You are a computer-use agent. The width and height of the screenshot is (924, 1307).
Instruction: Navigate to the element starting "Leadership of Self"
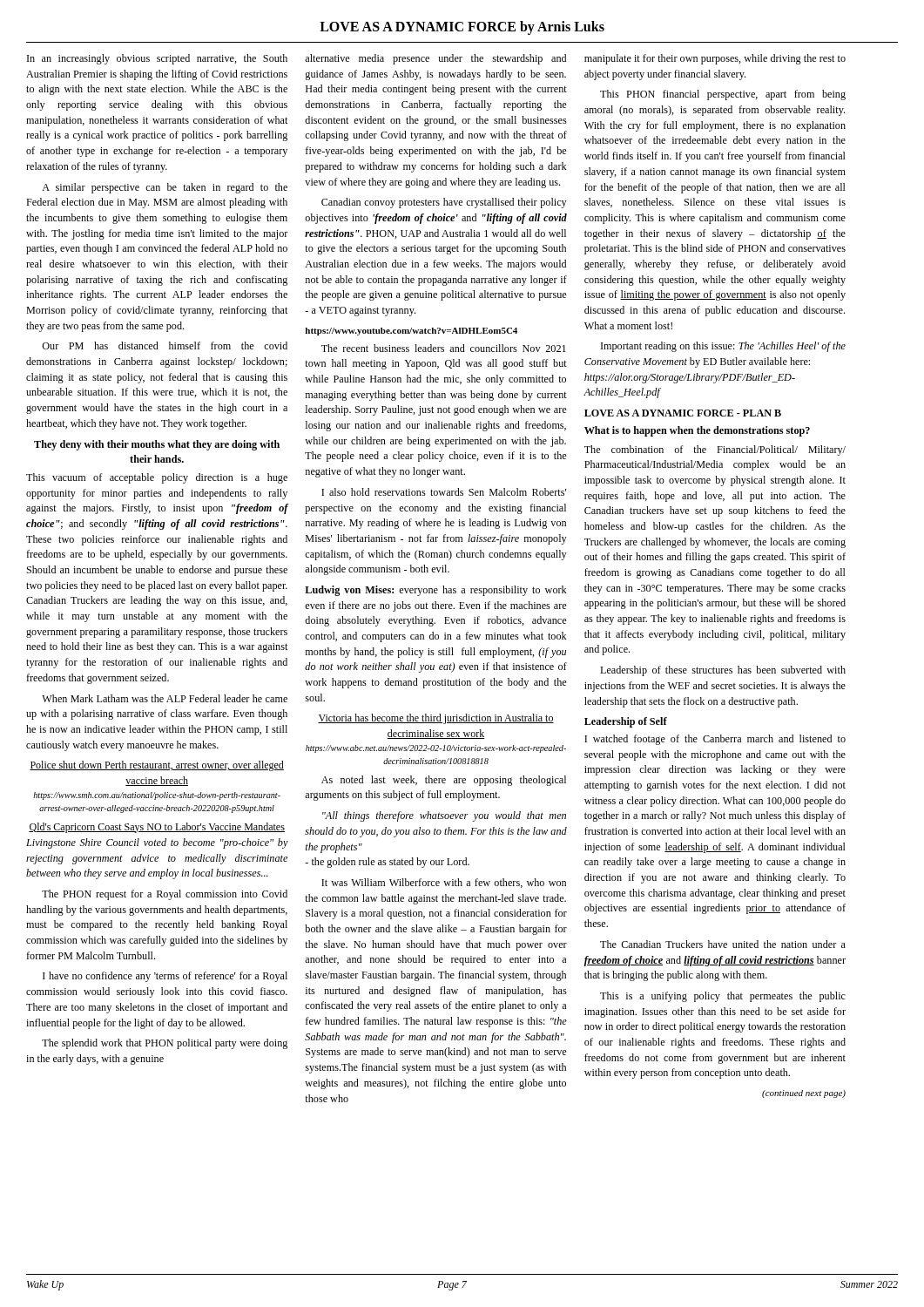pyautogui.click(x=625, y=722)
